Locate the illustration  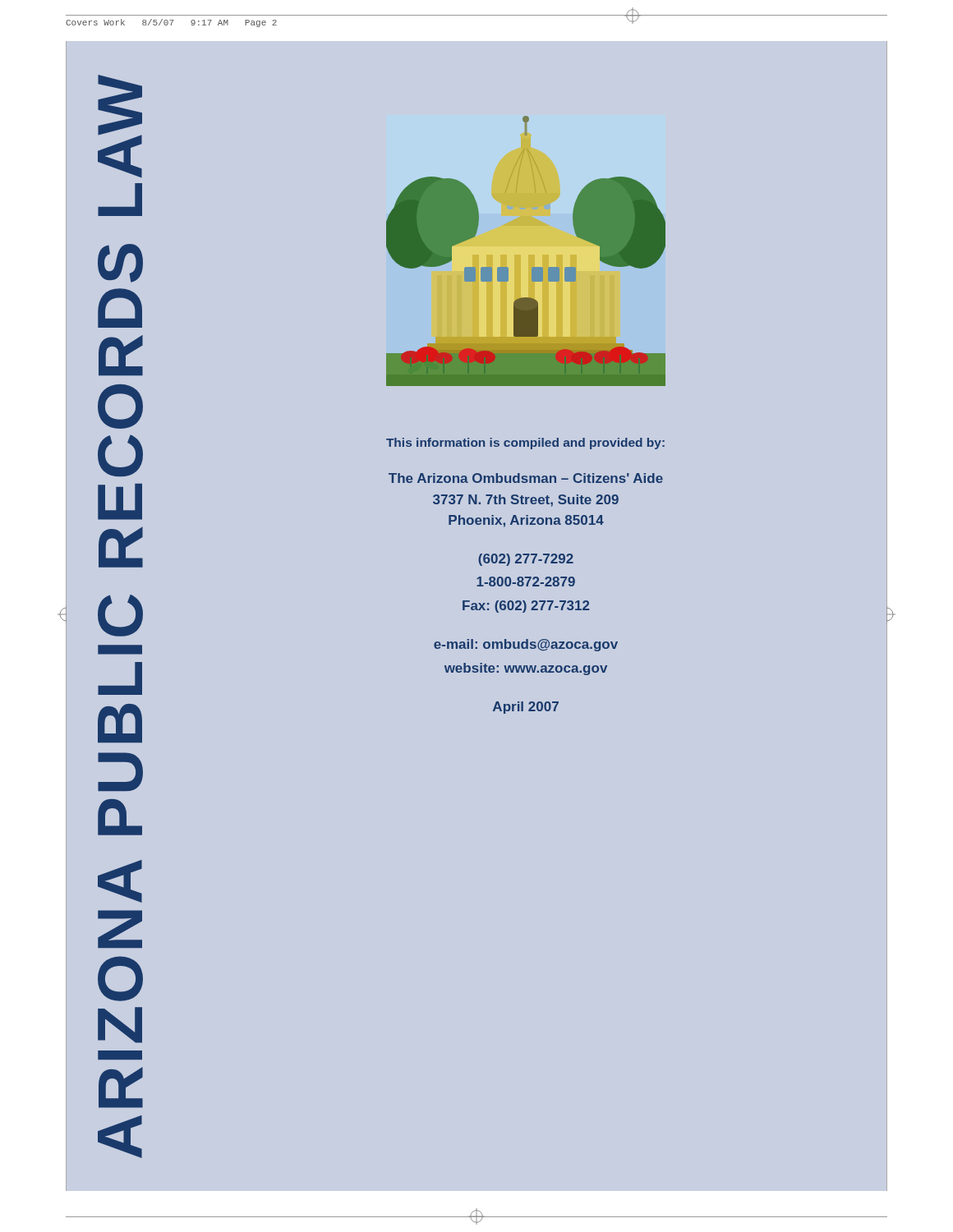[526, 250]
